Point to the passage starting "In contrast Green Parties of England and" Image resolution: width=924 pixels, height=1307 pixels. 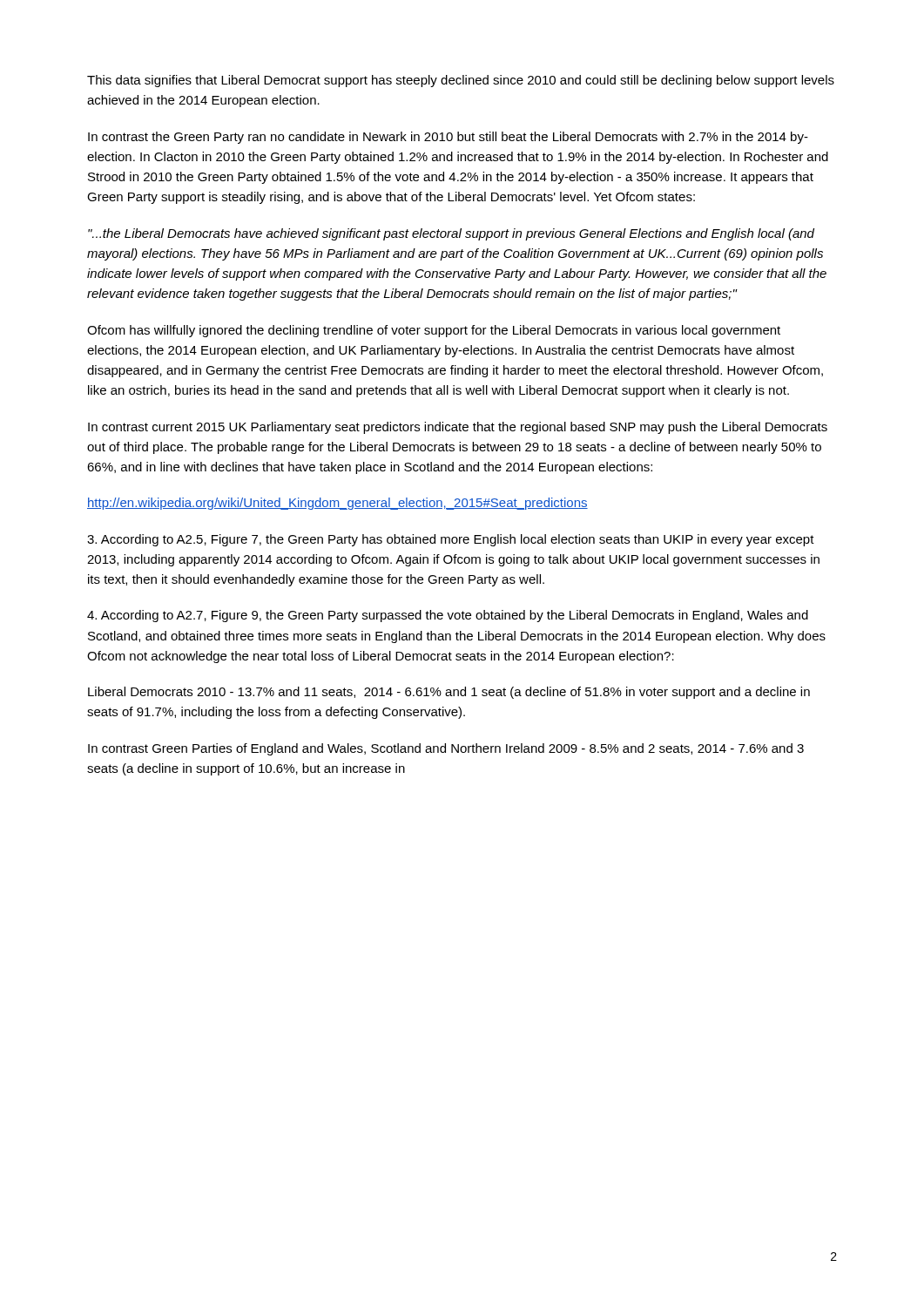[x=446, y=758]
